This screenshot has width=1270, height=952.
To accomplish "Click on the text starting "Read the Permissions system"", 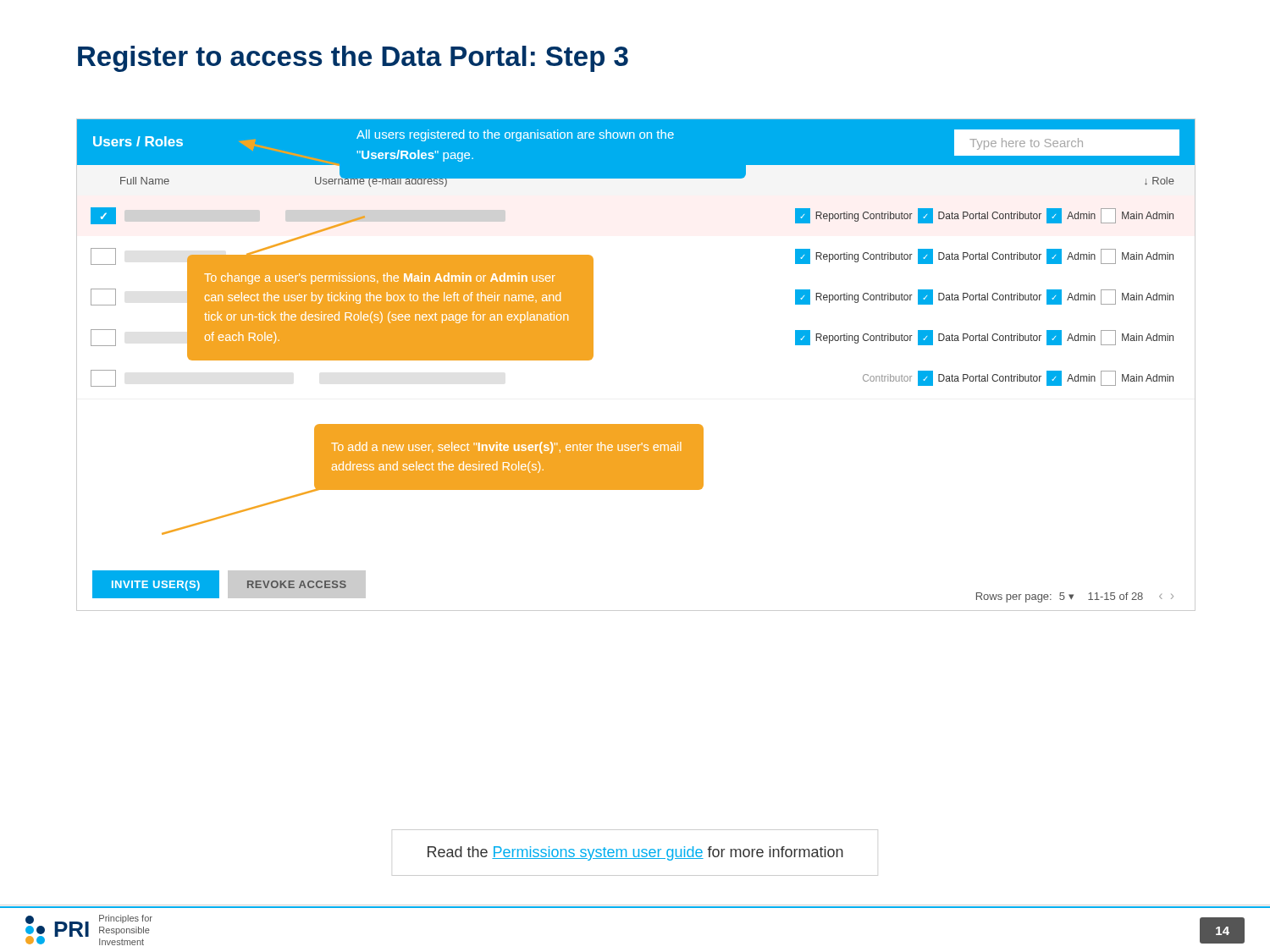I will pos(635,852).
